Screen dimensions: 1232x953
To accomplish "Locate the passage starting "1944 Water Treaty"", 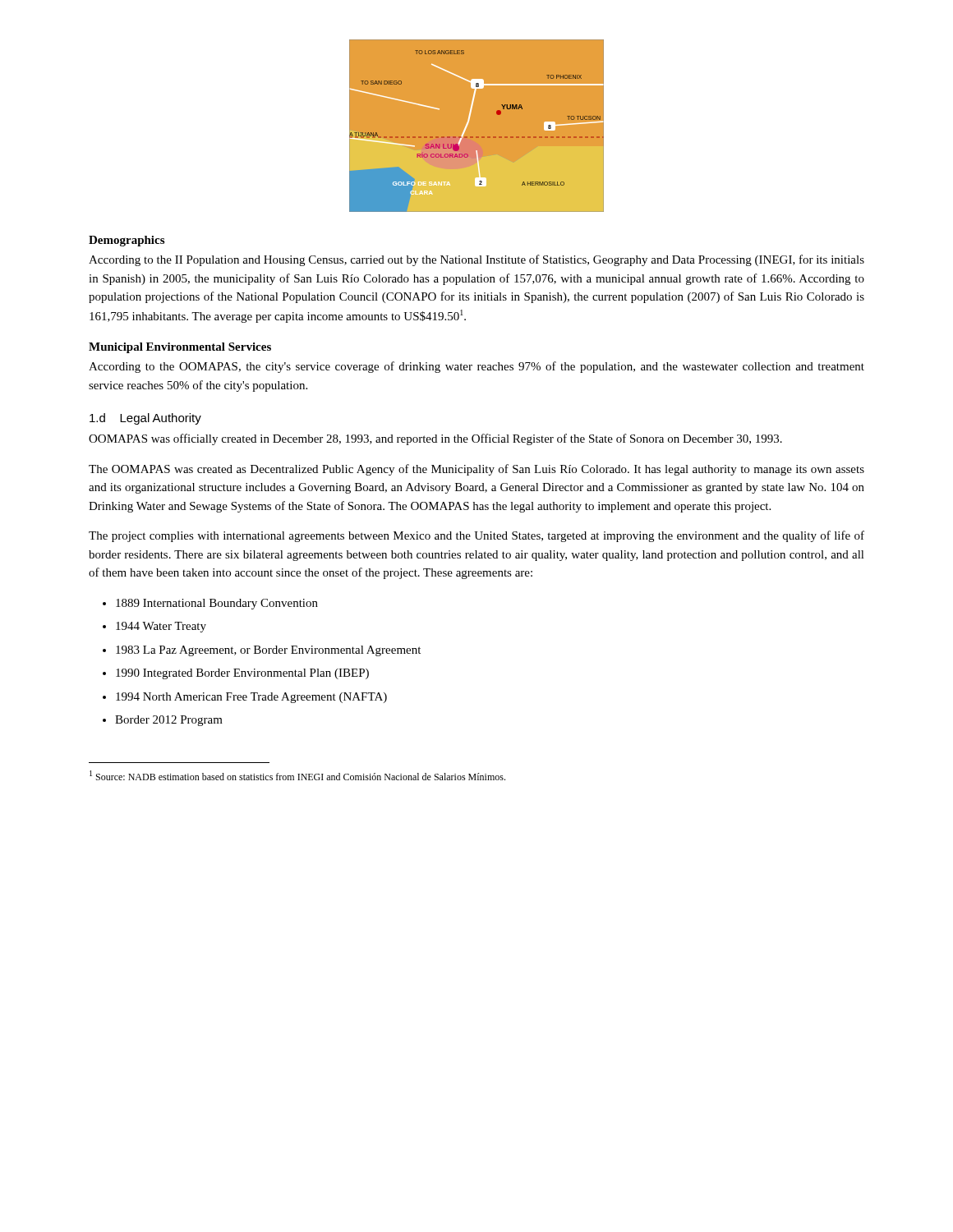I will [x=161, y=626].
